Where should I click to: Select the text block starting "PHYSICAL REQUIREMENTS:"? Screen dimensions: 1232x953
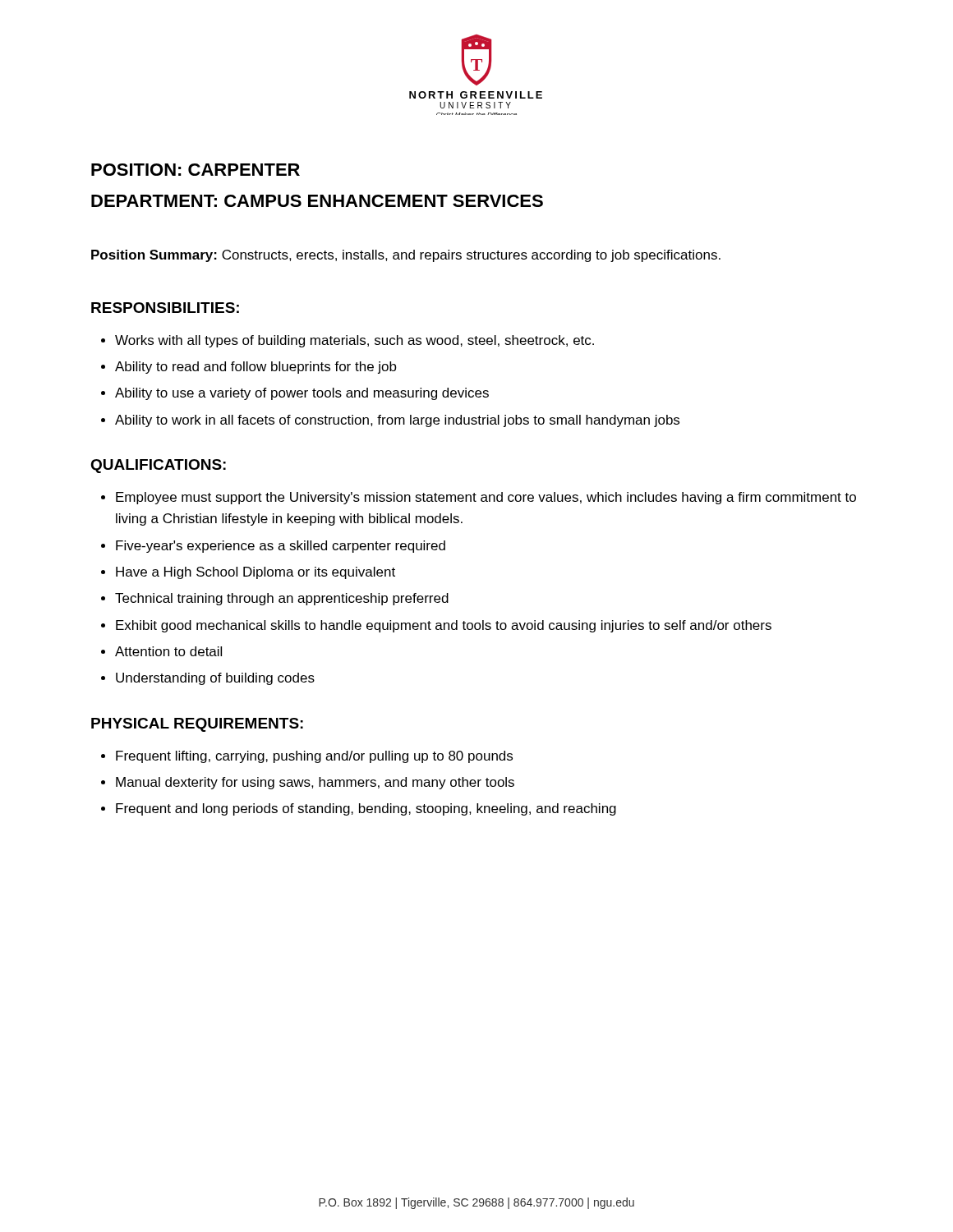pos(197,723)
